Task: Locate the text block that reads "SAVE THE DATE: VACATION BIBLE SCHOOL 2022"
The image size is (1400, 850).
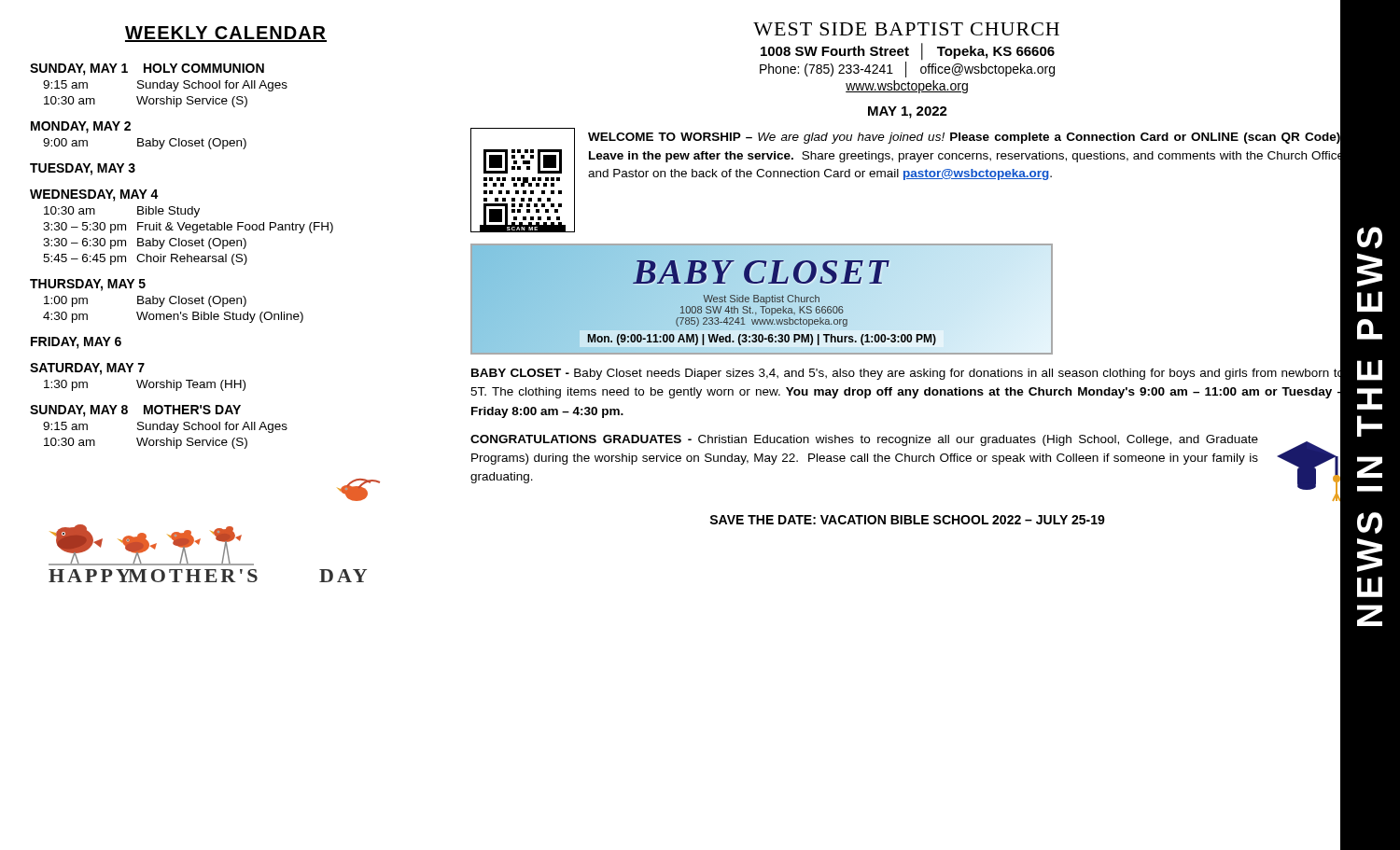Action: [x=907, y=519]
